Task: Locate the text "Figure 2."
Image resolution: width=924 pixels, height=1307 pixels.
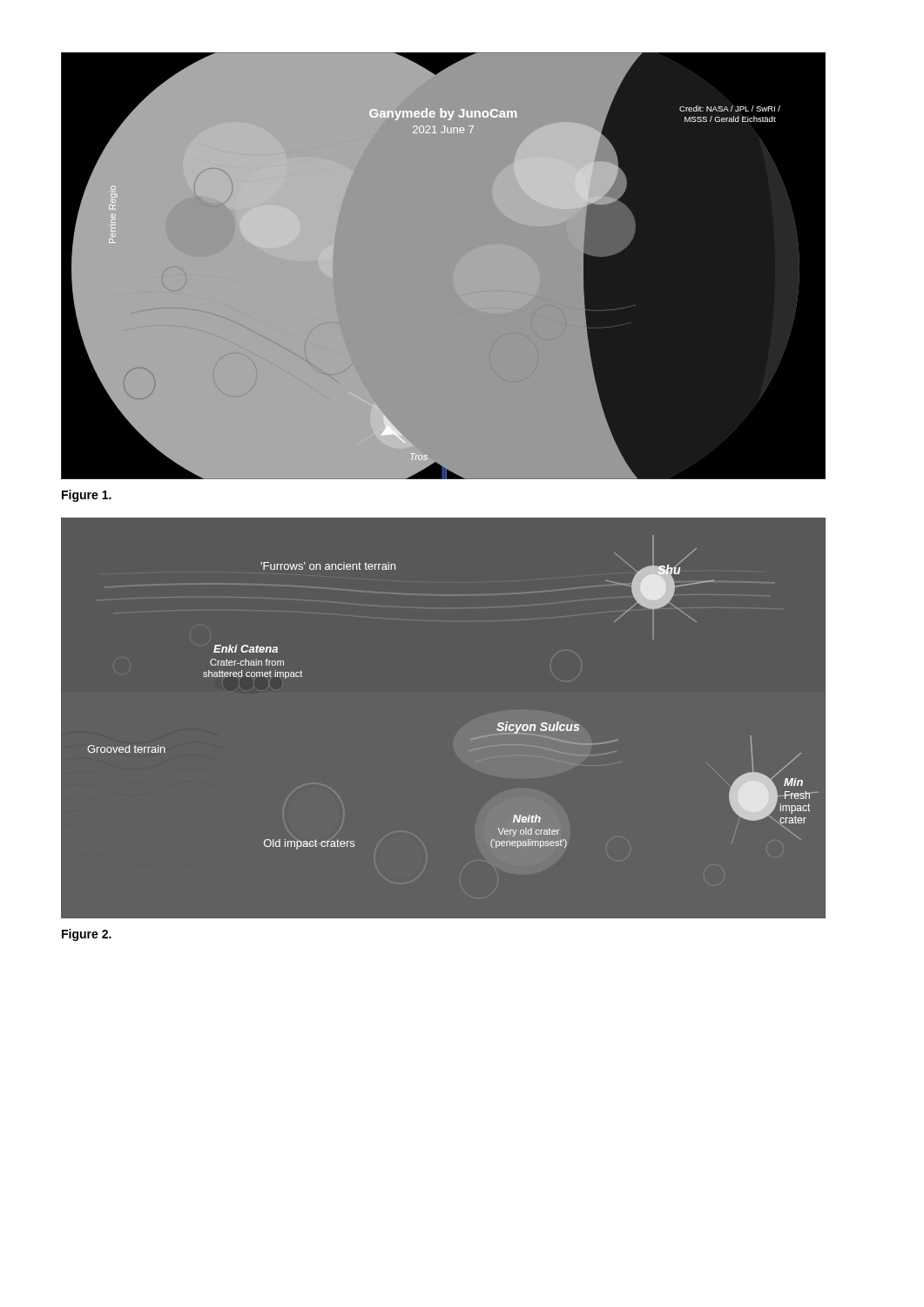Action: point(86,934)
